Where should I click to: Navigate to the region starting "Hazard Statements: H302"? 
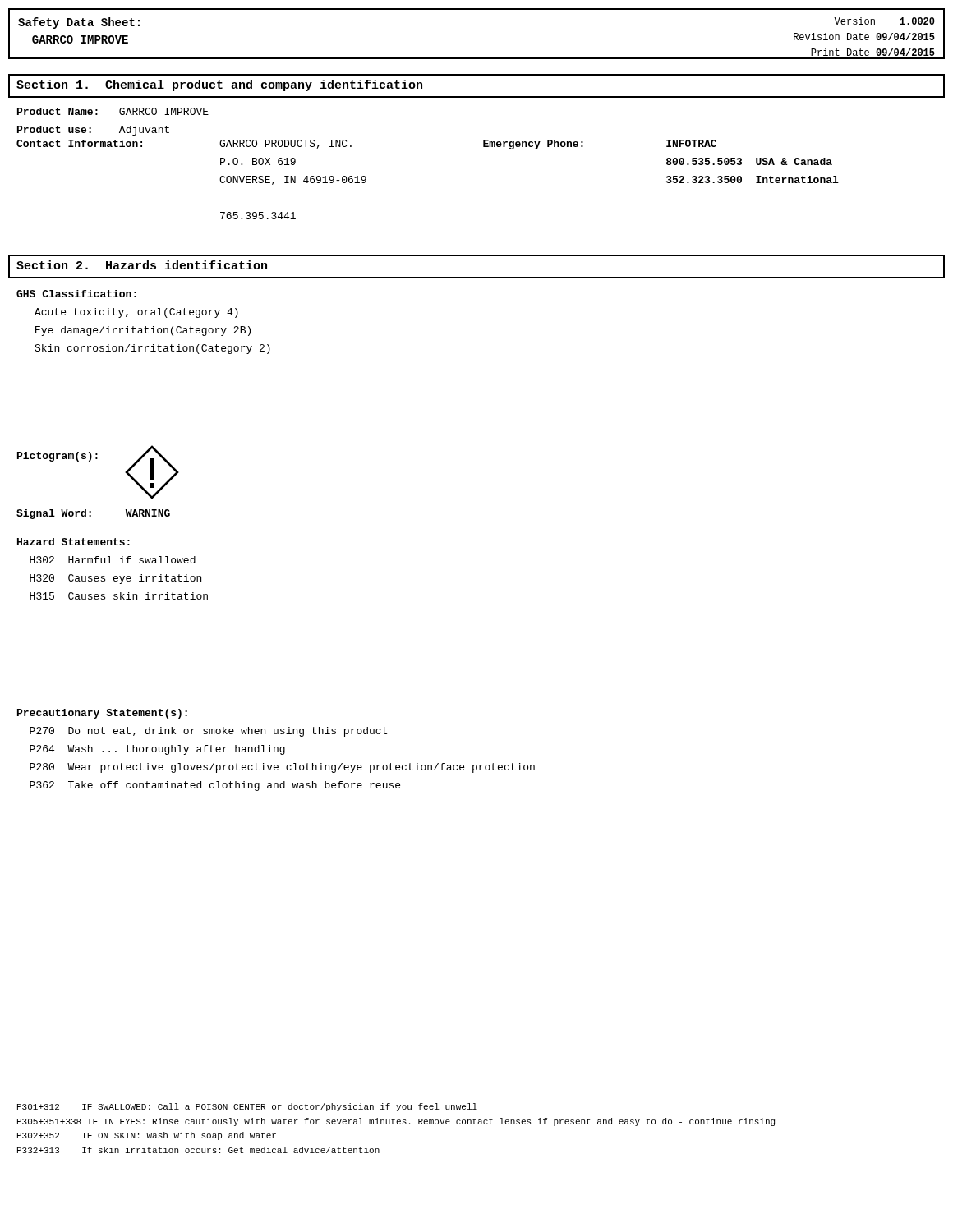pos(113,570)
